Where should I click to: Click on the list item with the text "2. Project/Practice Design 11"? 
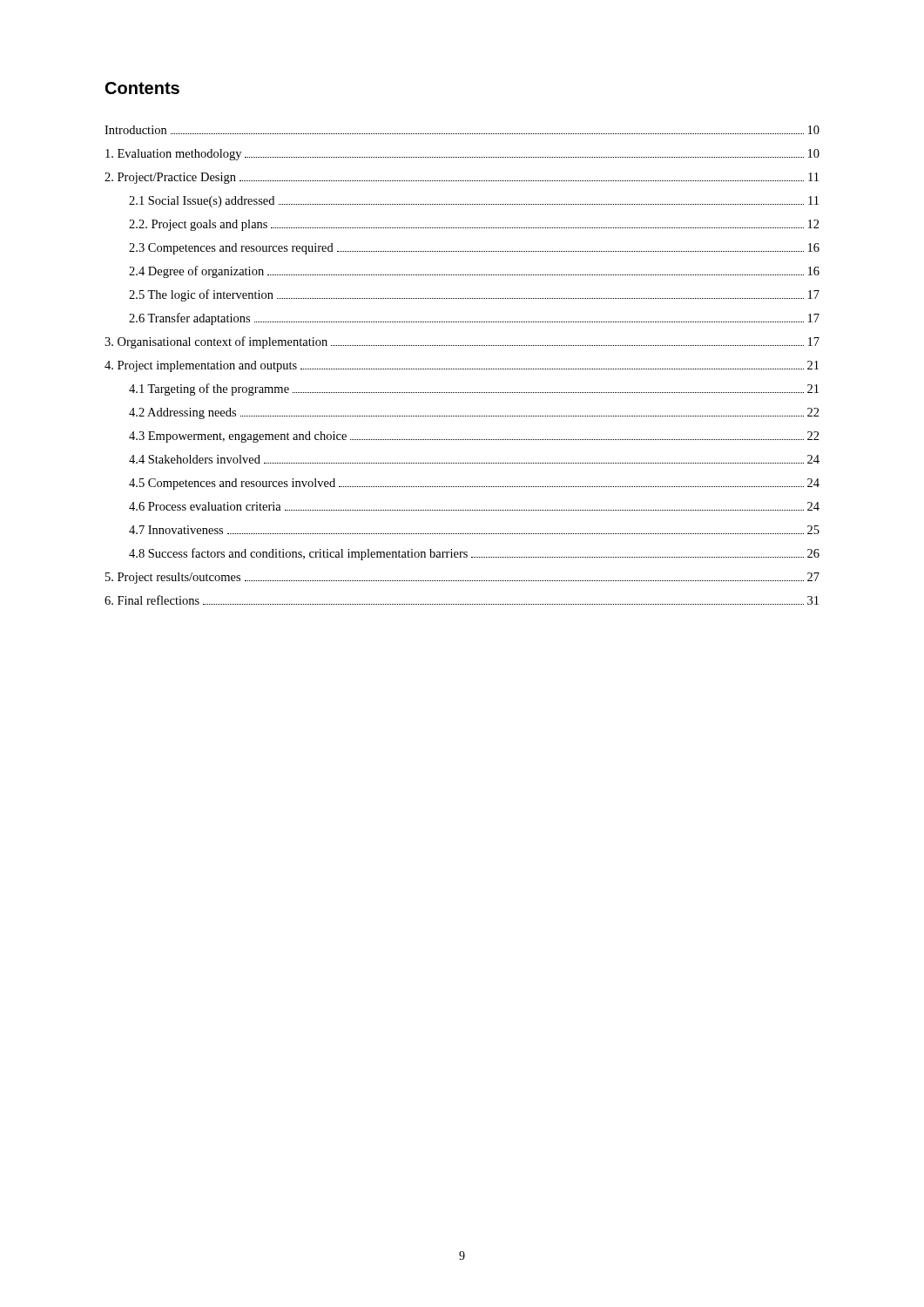tap(462, 177)
